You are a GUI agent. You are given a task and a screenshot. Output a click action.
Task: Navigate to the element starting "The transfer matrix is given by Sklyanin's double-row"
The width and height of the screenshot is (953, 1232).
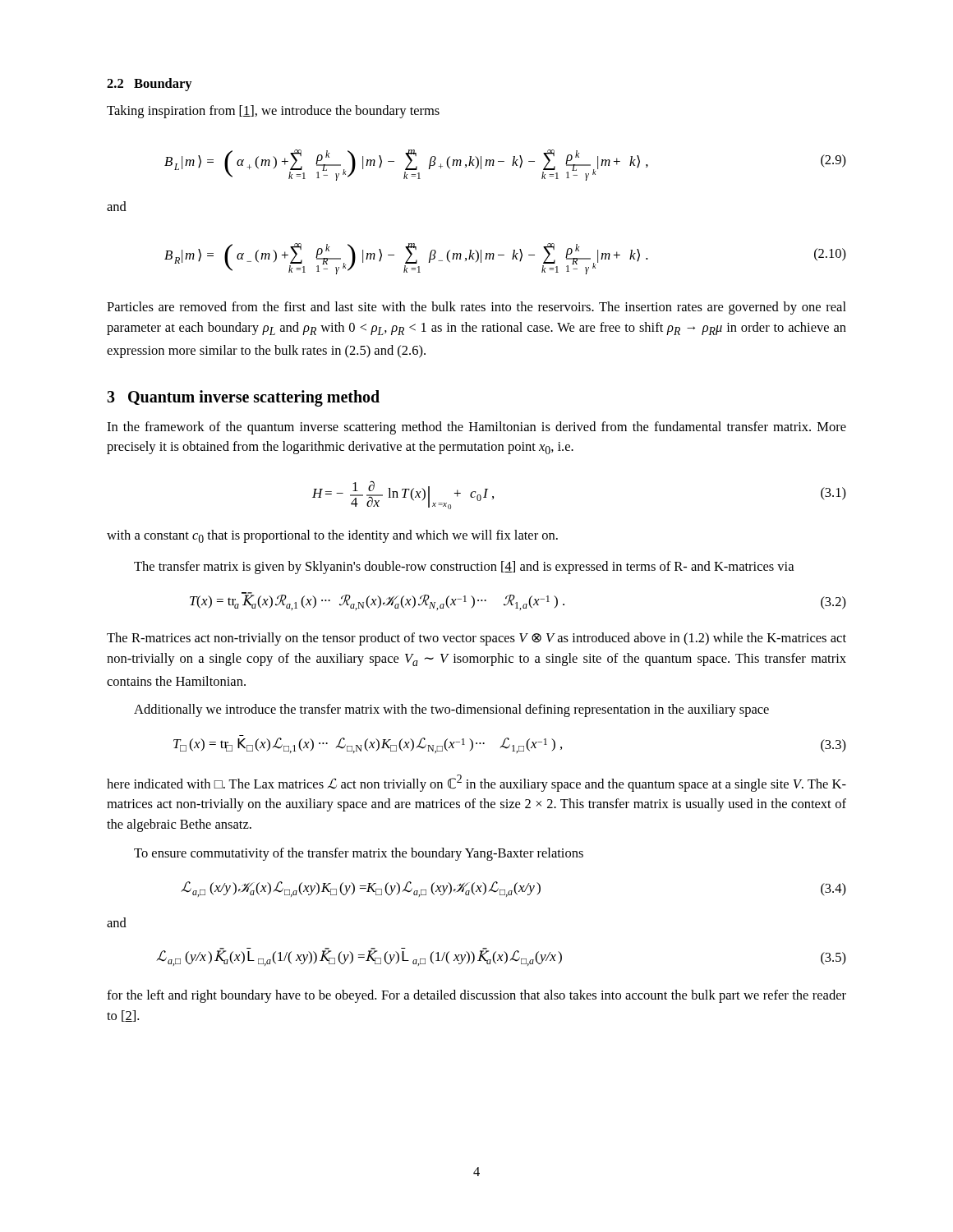[x=464, y=567]
